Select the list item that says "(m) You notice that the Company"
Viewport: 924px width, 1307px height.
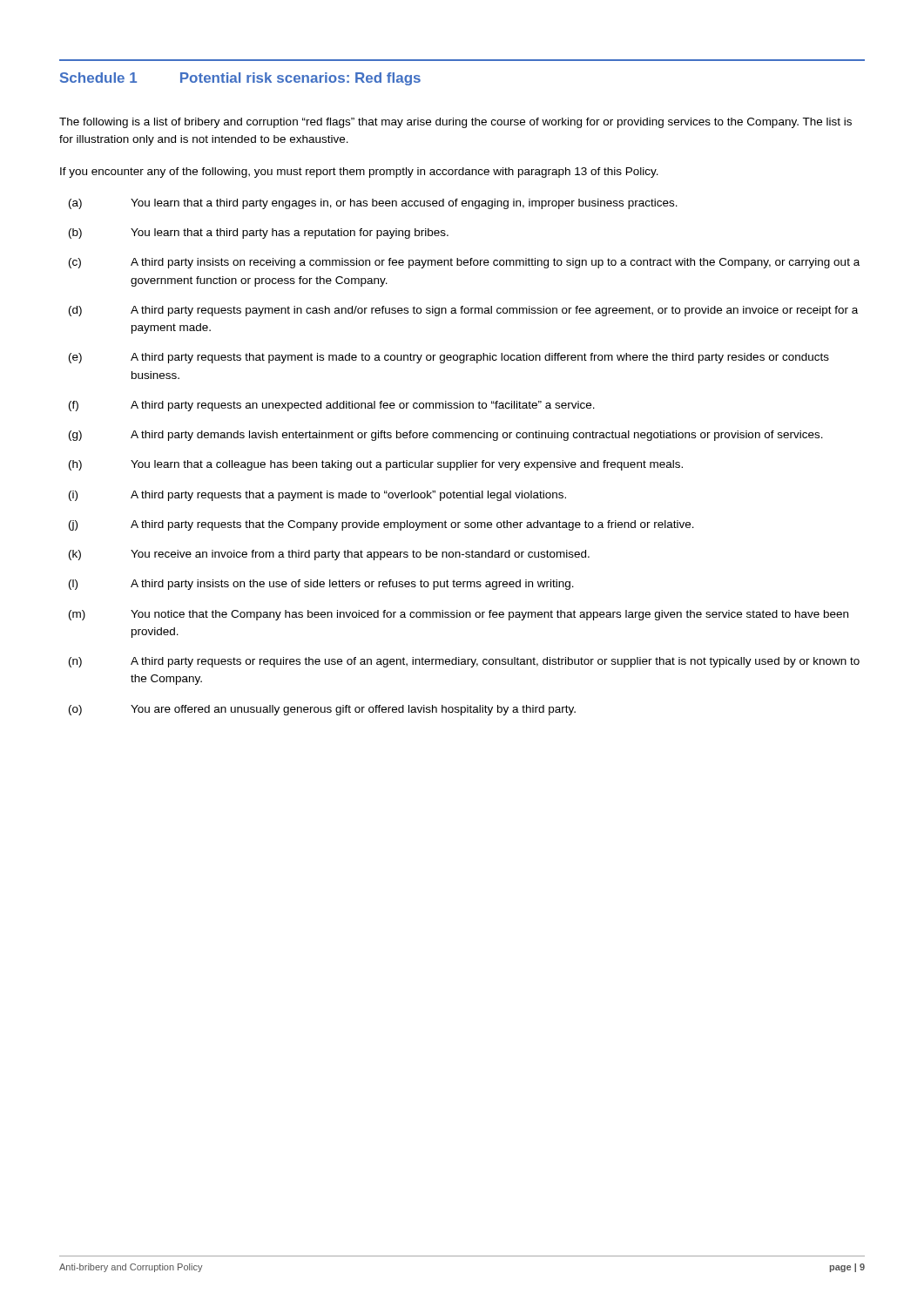pos(462,623)
